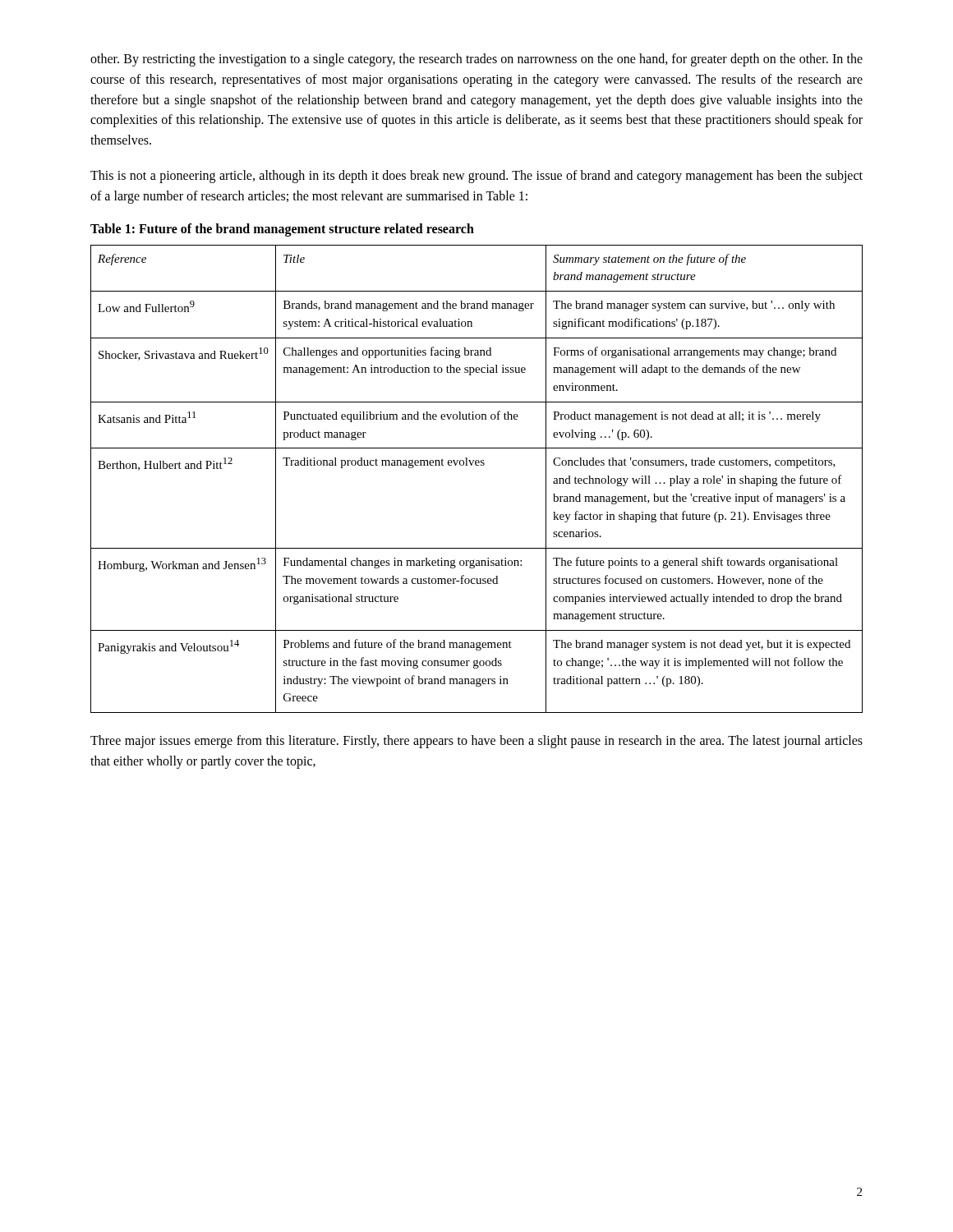The width and height of the screenshot is (953, 1232).
Task: Locate the text block with the text "Three major issues emerge from"
Action: [476, 751]
